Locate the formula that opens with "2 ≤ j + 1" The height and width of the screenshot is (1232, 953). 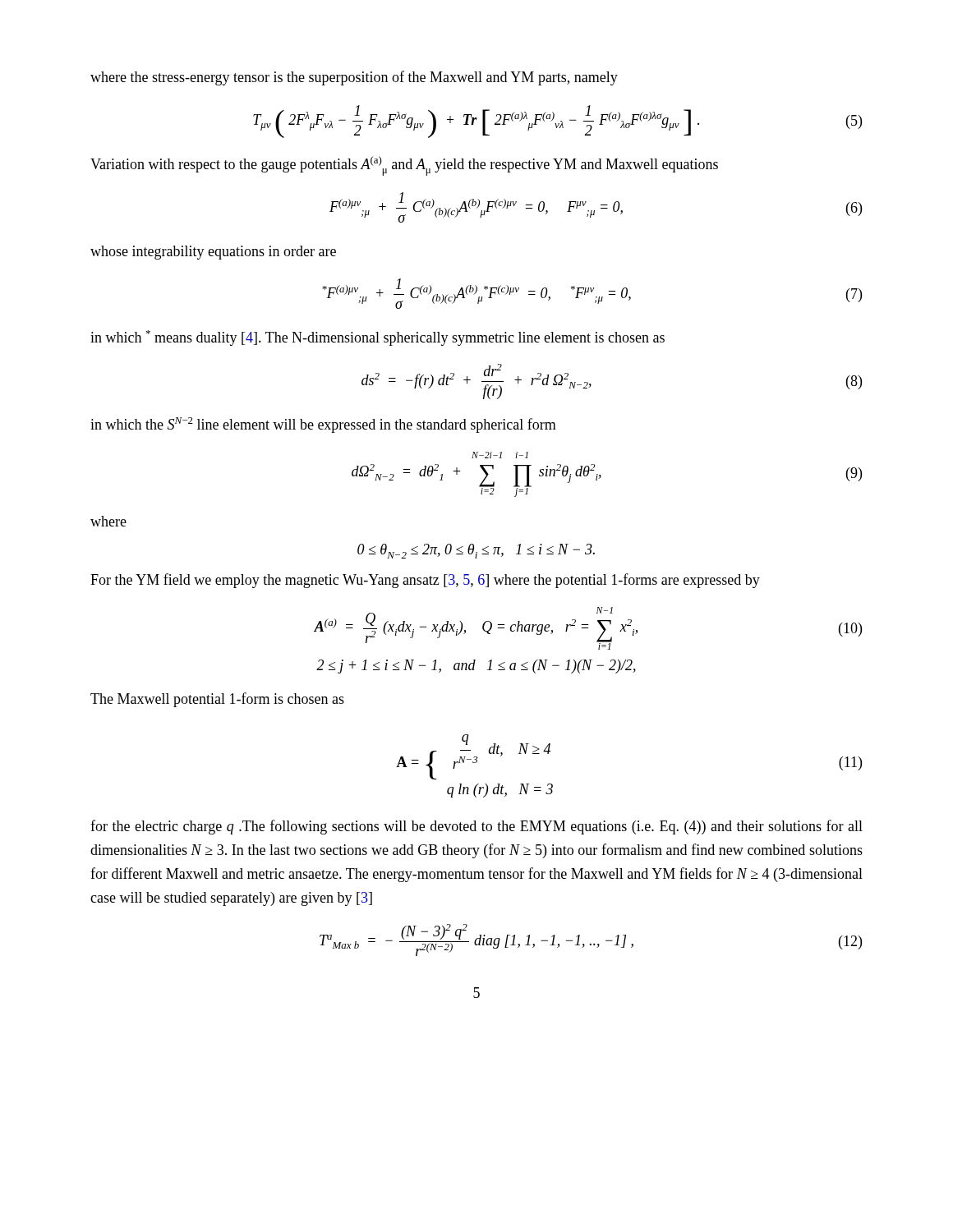[476, 666]
